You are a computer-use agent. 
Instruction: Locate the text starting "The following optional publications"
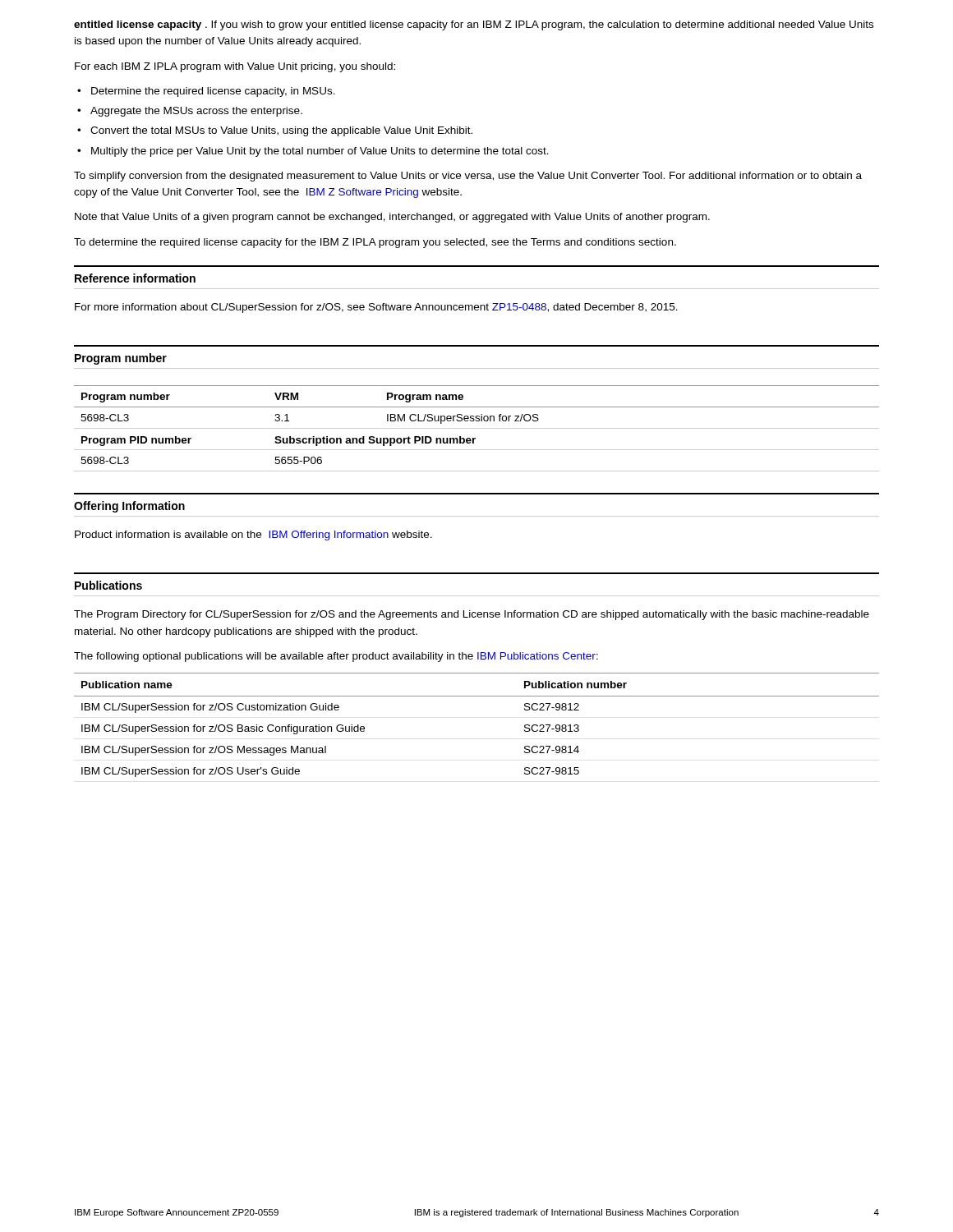coord(336,656)
